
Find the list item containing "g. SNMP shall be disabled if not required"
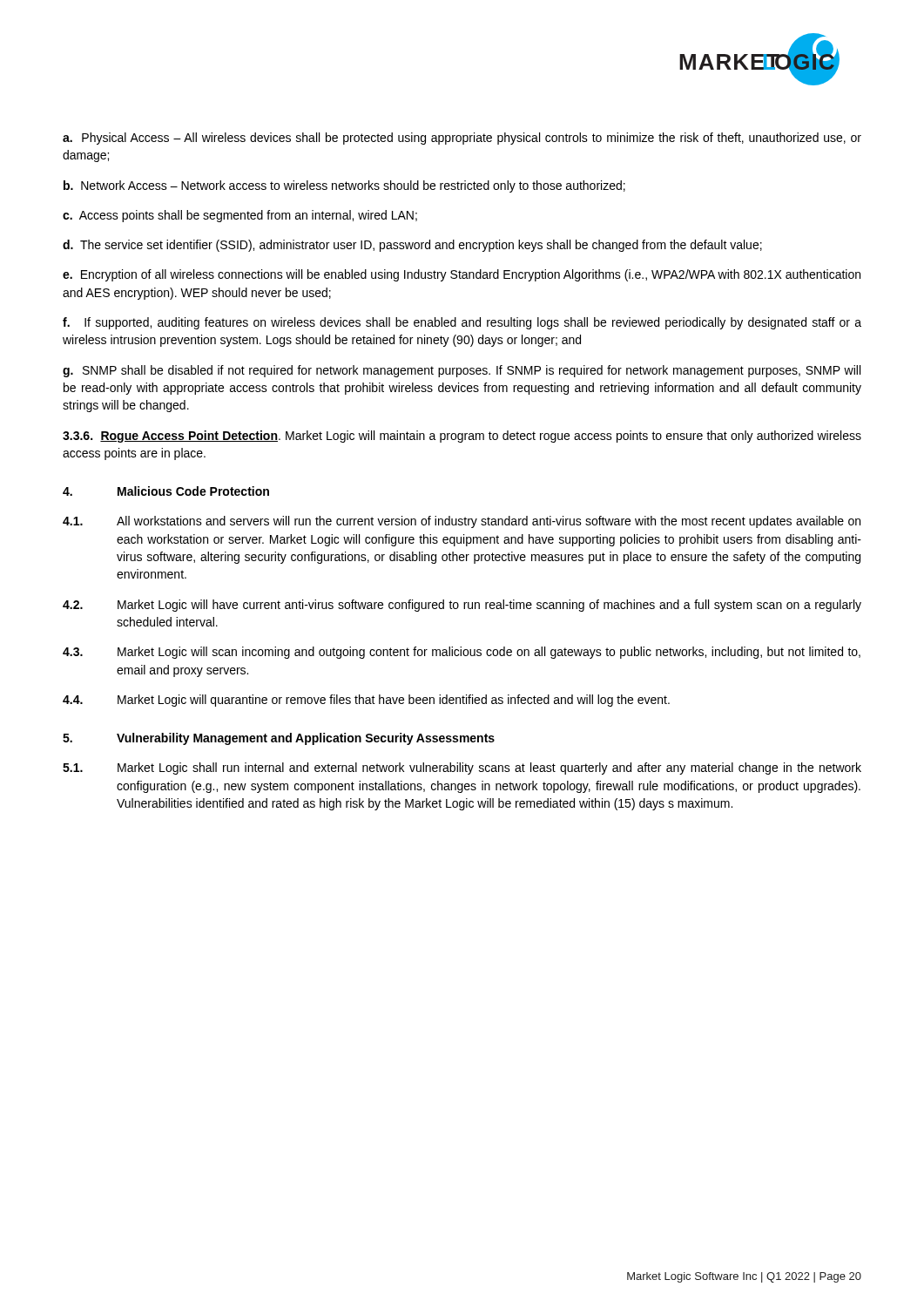pyautogui.click(x=462, y=388)
